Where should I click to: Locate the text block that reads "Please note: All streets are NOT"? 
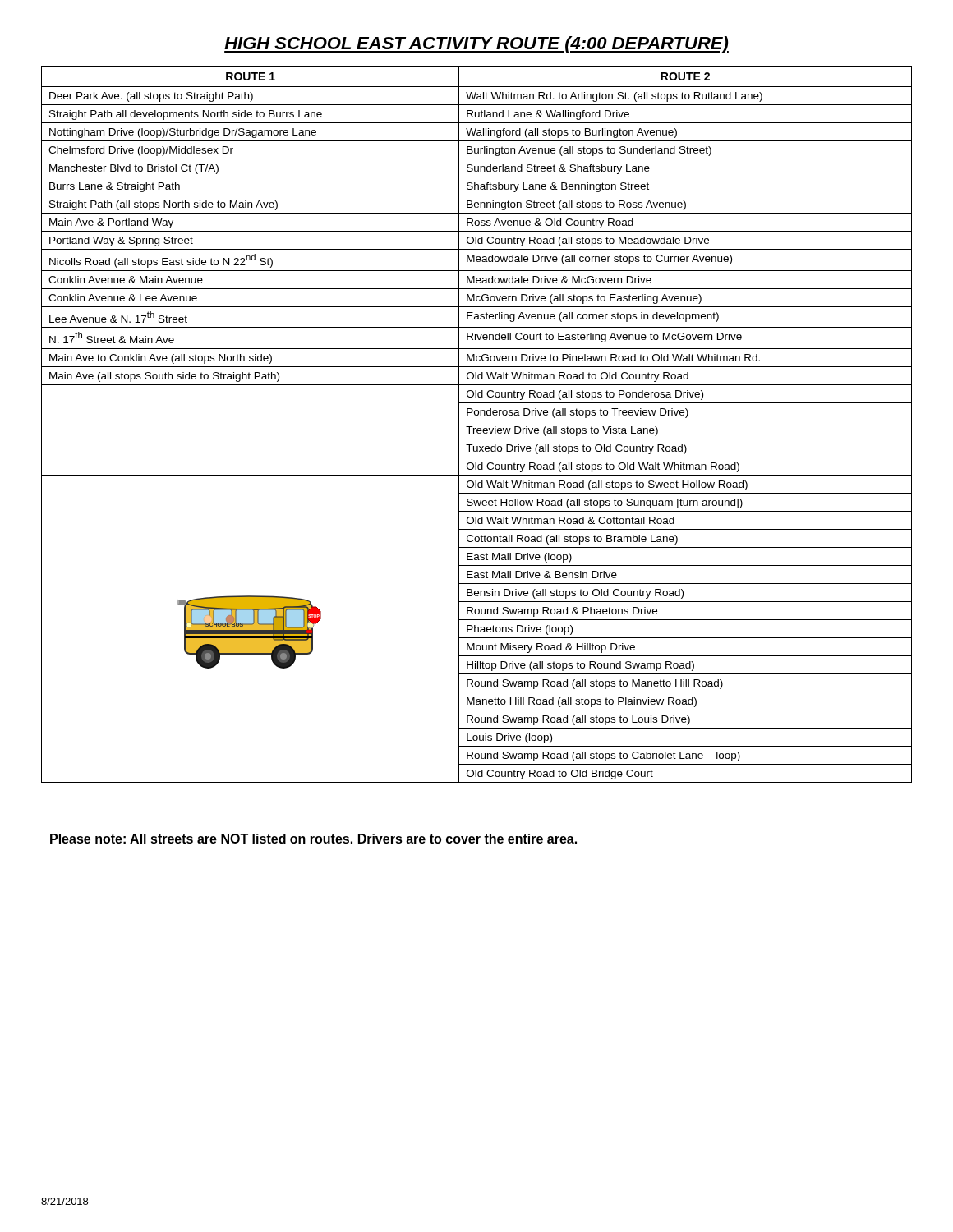(x=476, y=839)
